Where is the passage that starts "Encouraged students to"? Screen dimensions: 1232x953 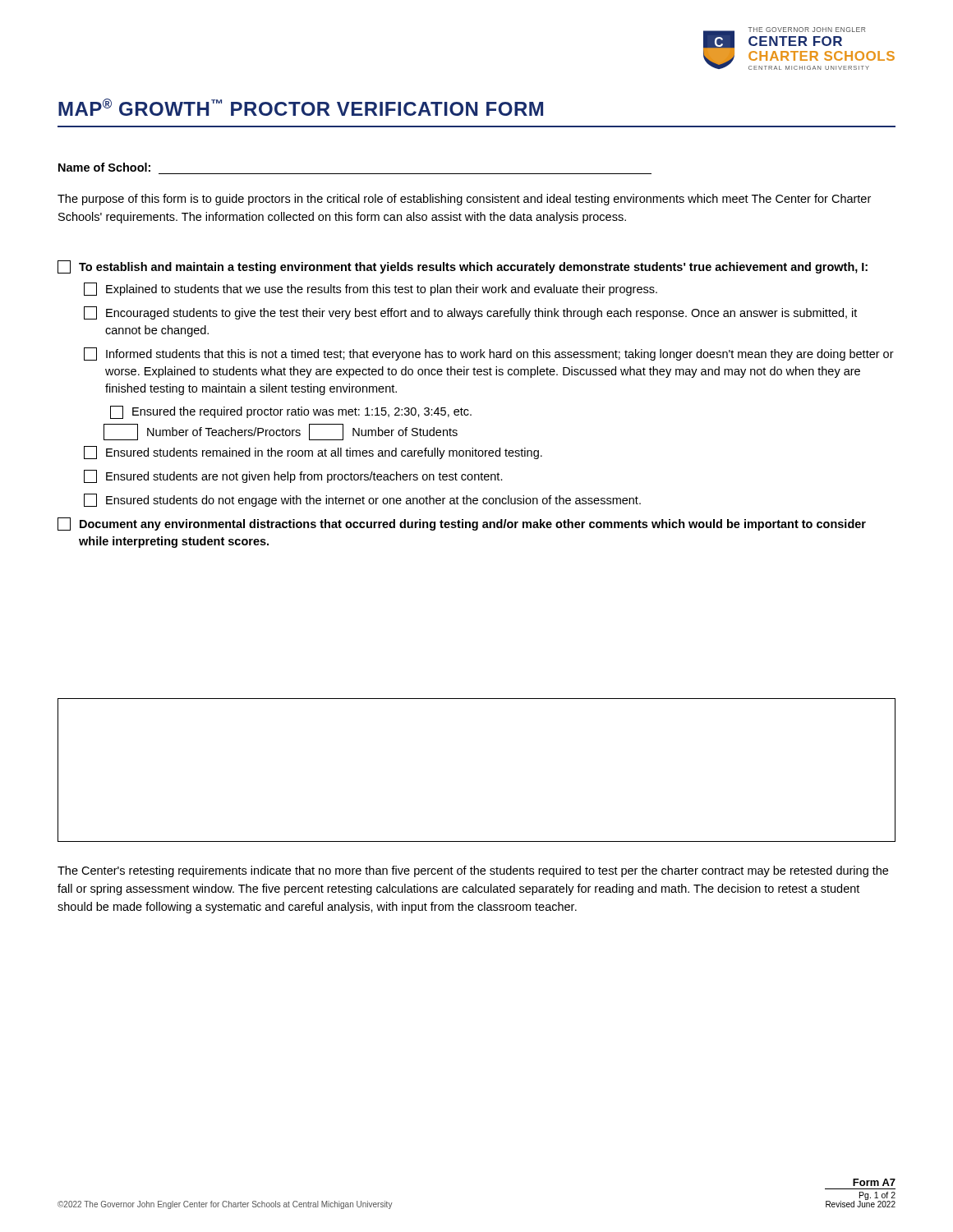tap(490, 322)
